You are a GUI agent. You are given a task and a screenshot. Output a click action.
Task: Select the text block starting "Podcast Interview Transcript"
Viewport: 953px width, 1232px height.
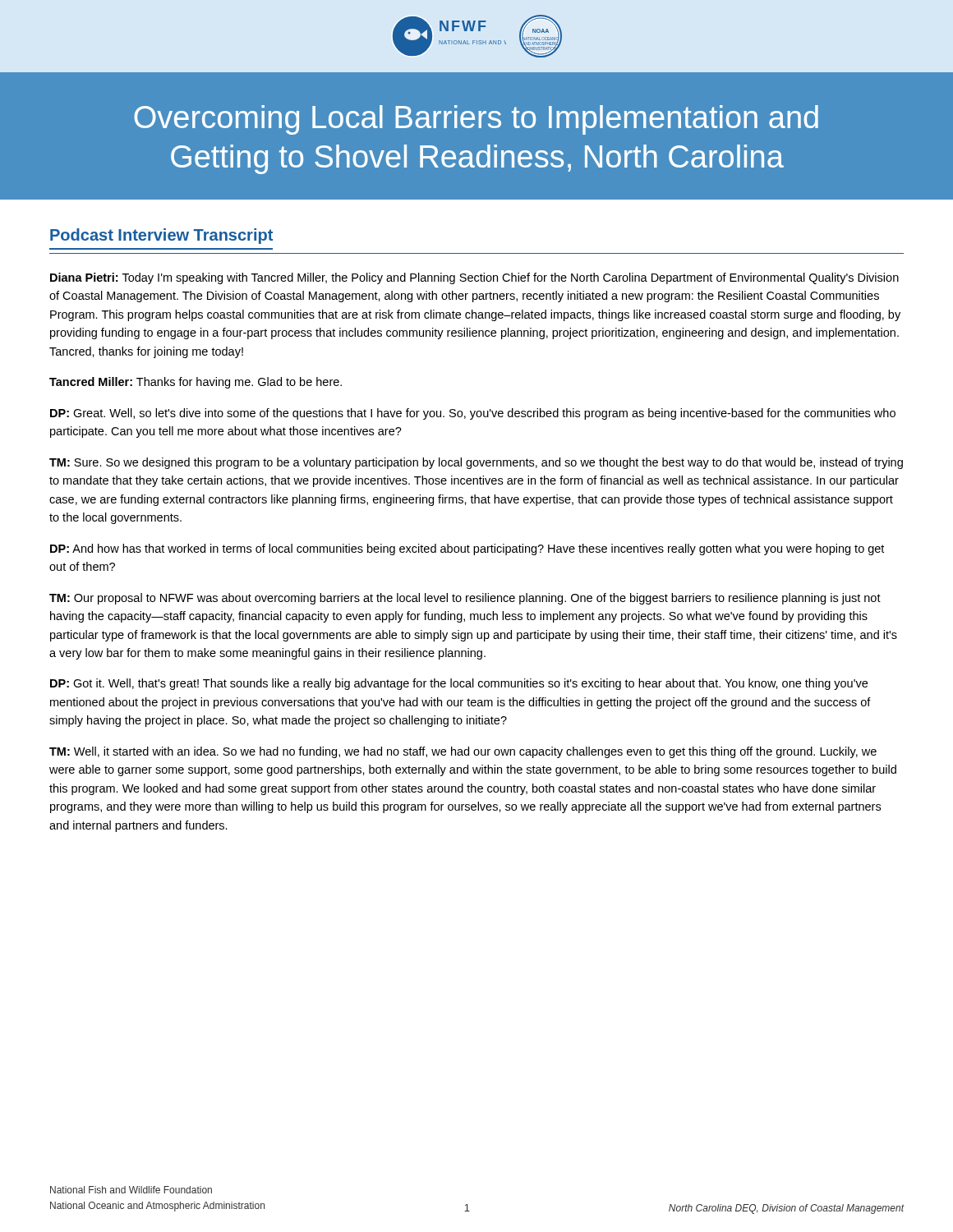click(x=161, y=236)
